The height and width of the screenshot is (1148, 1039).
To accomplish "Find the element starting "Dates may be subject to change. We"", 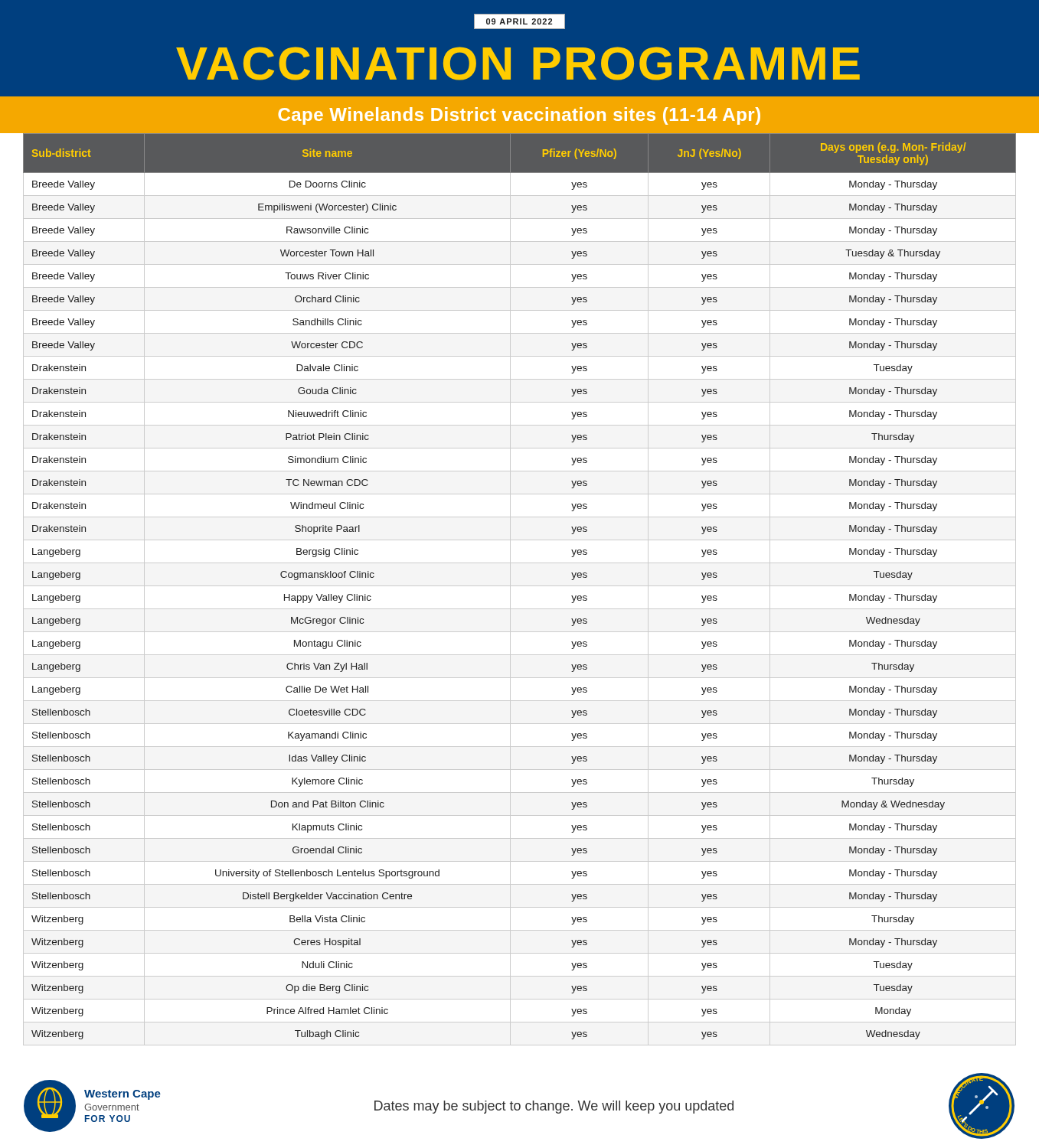I will click(554, 1106).
